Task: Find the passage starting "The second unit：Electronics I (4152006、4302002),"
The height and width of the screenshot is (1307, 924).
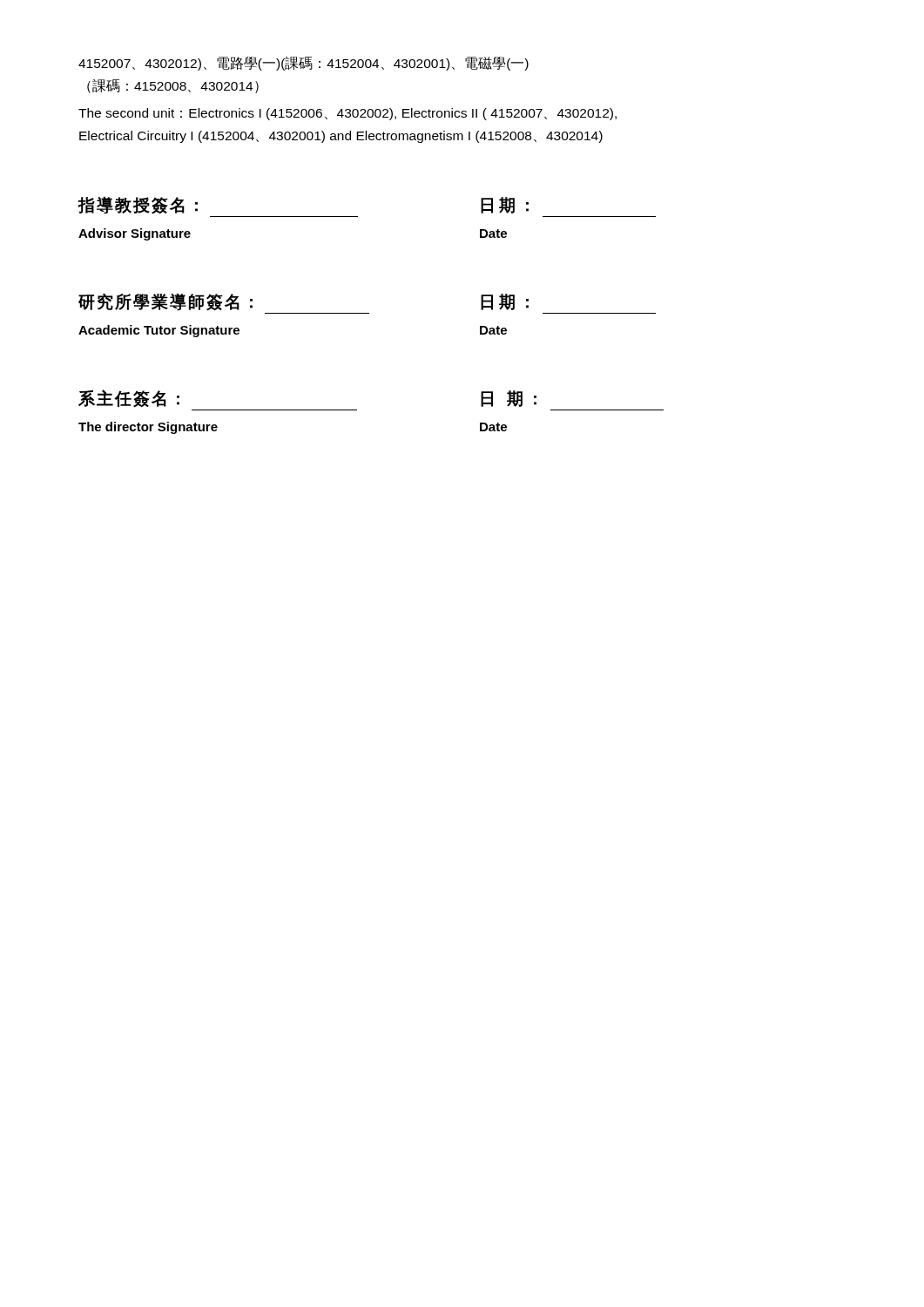Action: click(x=348, y=124)
